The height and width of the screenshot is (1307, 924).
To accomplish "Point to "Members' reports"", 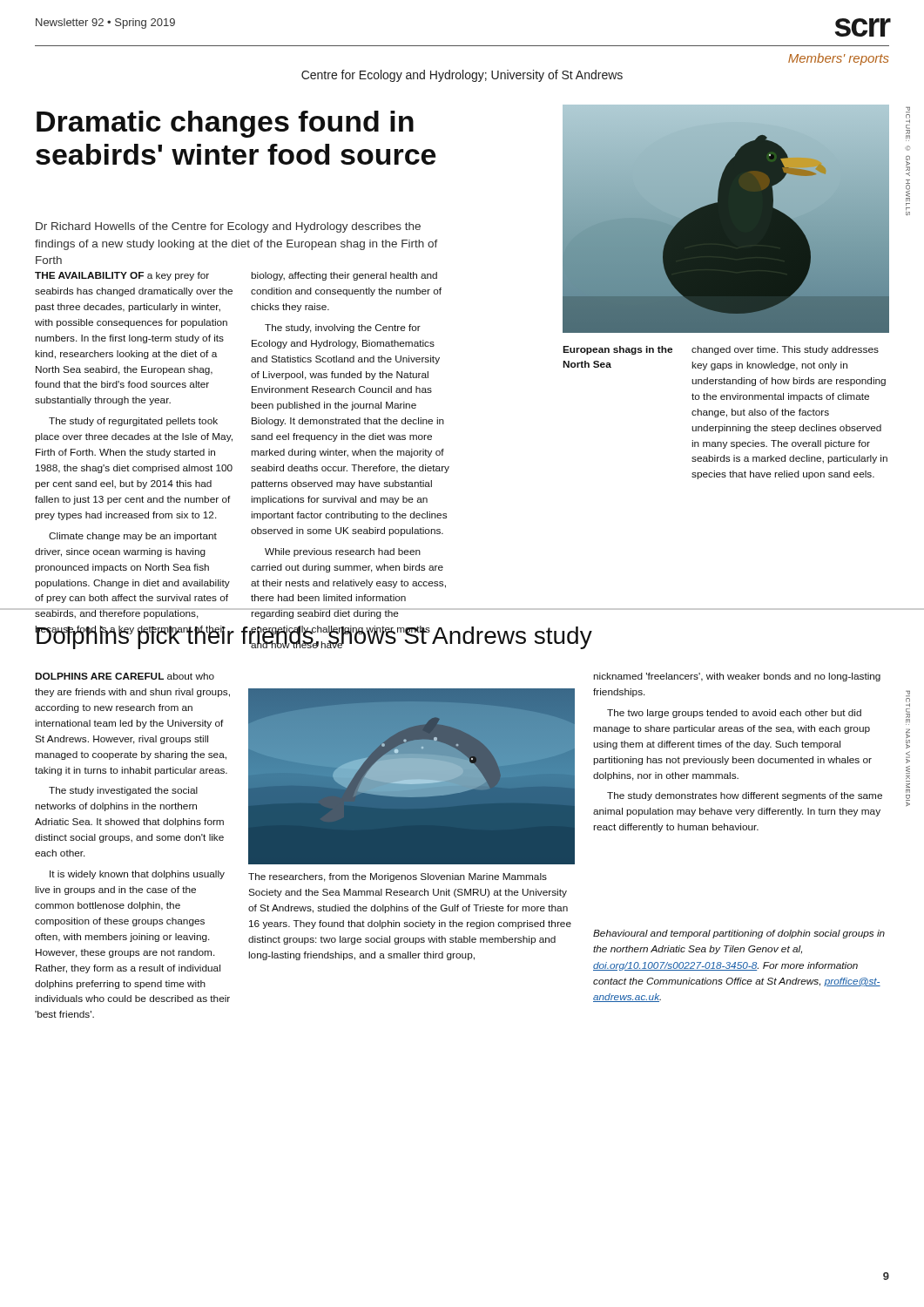I will coord(839,58).
